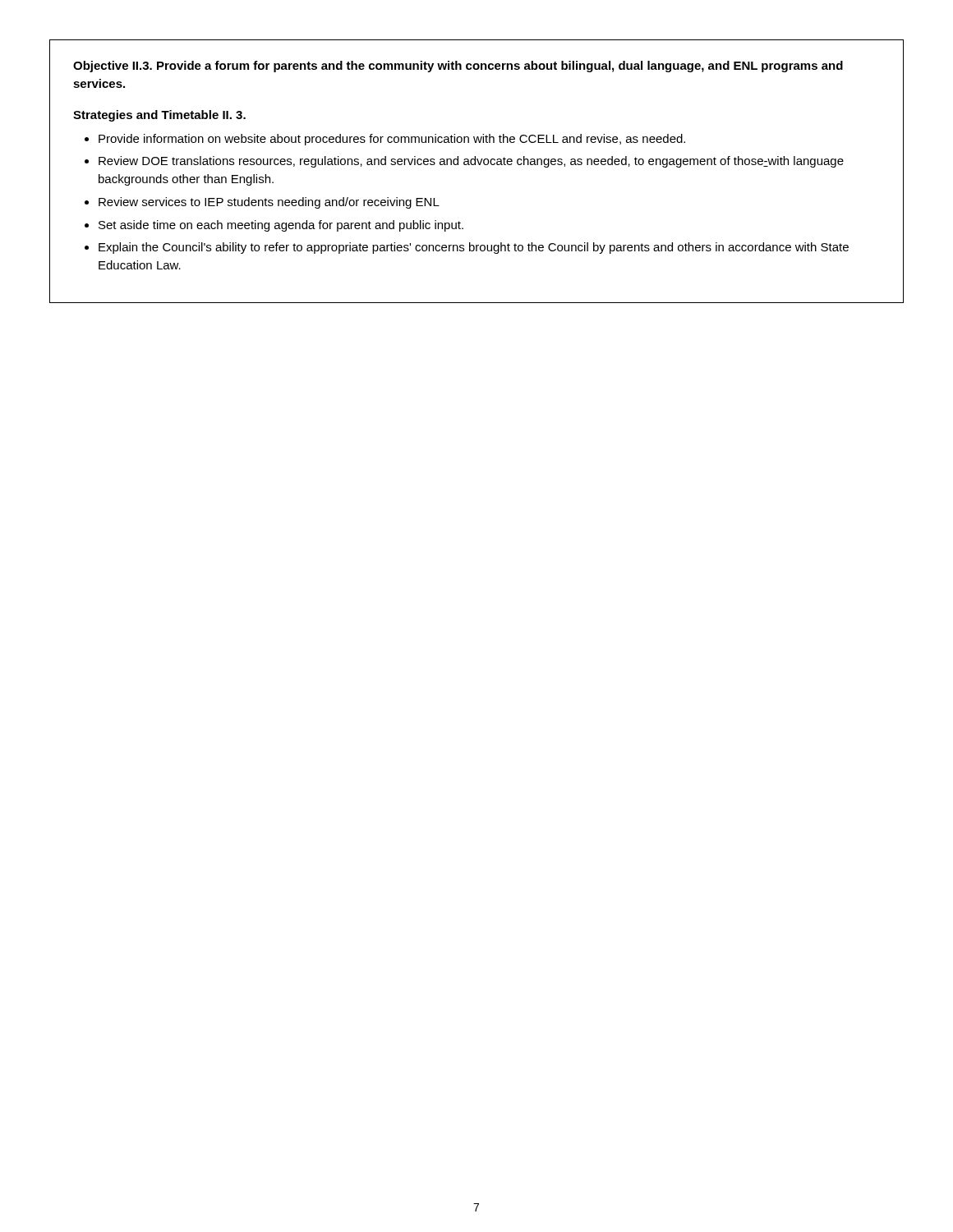This screenshot has height=1232, width=953.
Task: Find the section header on this page that starts "Objective II.3. Provide a forum for parents and"
Action: coord(458,74)
